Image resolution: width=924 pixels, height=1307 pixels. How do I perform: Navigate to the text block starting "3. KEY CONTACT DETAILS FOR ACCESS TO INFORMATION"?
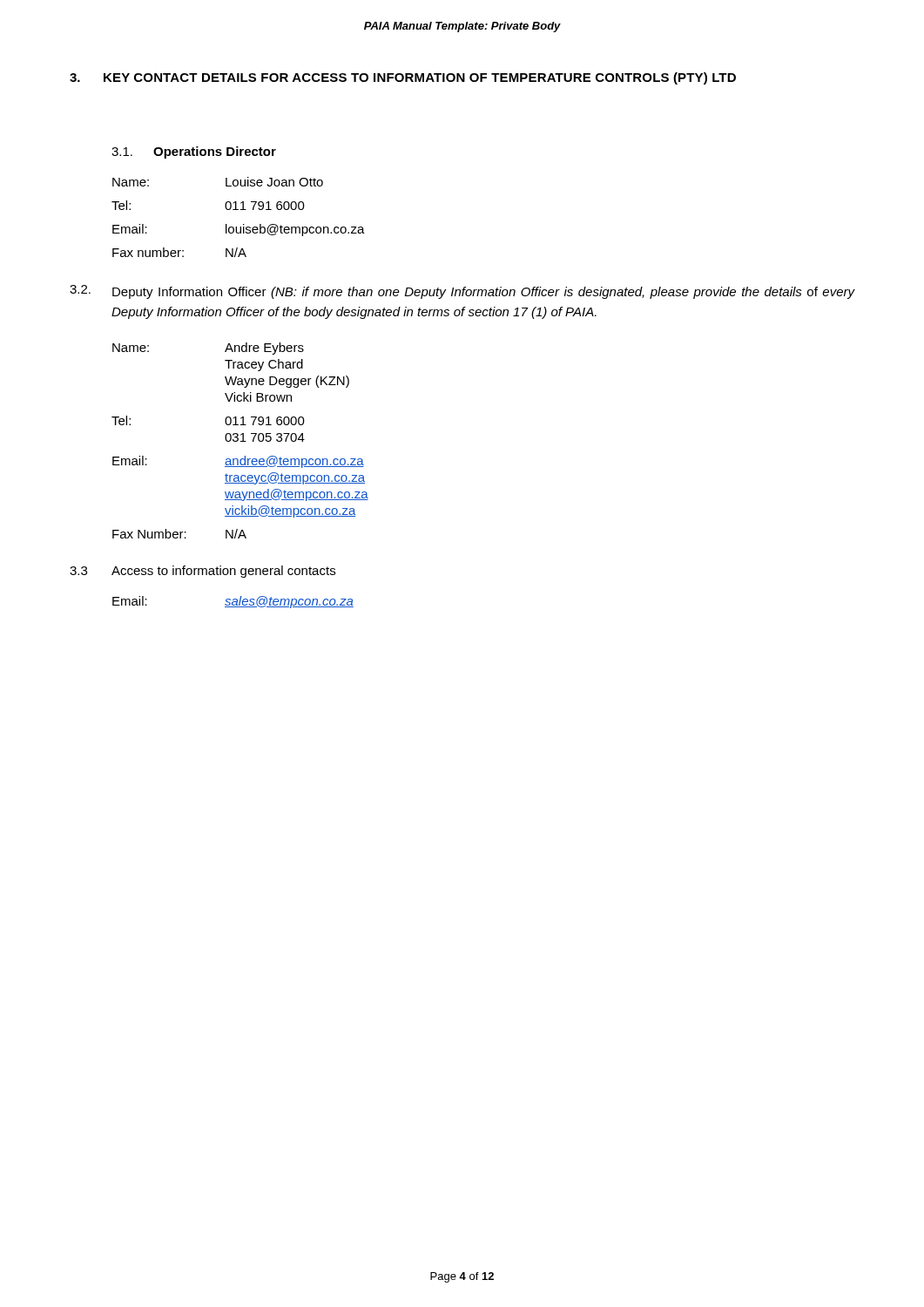[x=462, y=77]
